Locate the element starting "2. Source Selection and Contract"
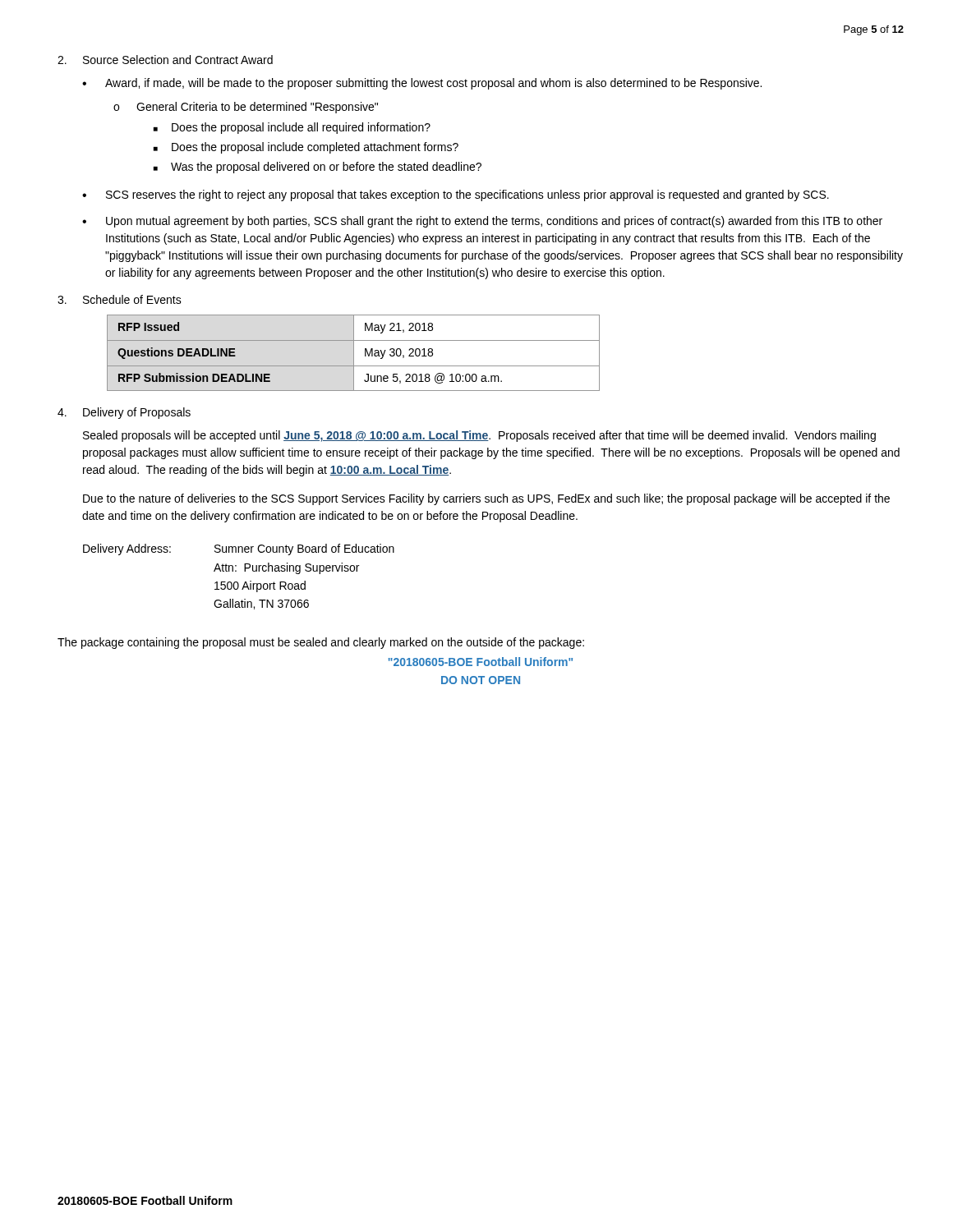Image resolution: width=953 pixels, height=1232 pixels. 165,60
